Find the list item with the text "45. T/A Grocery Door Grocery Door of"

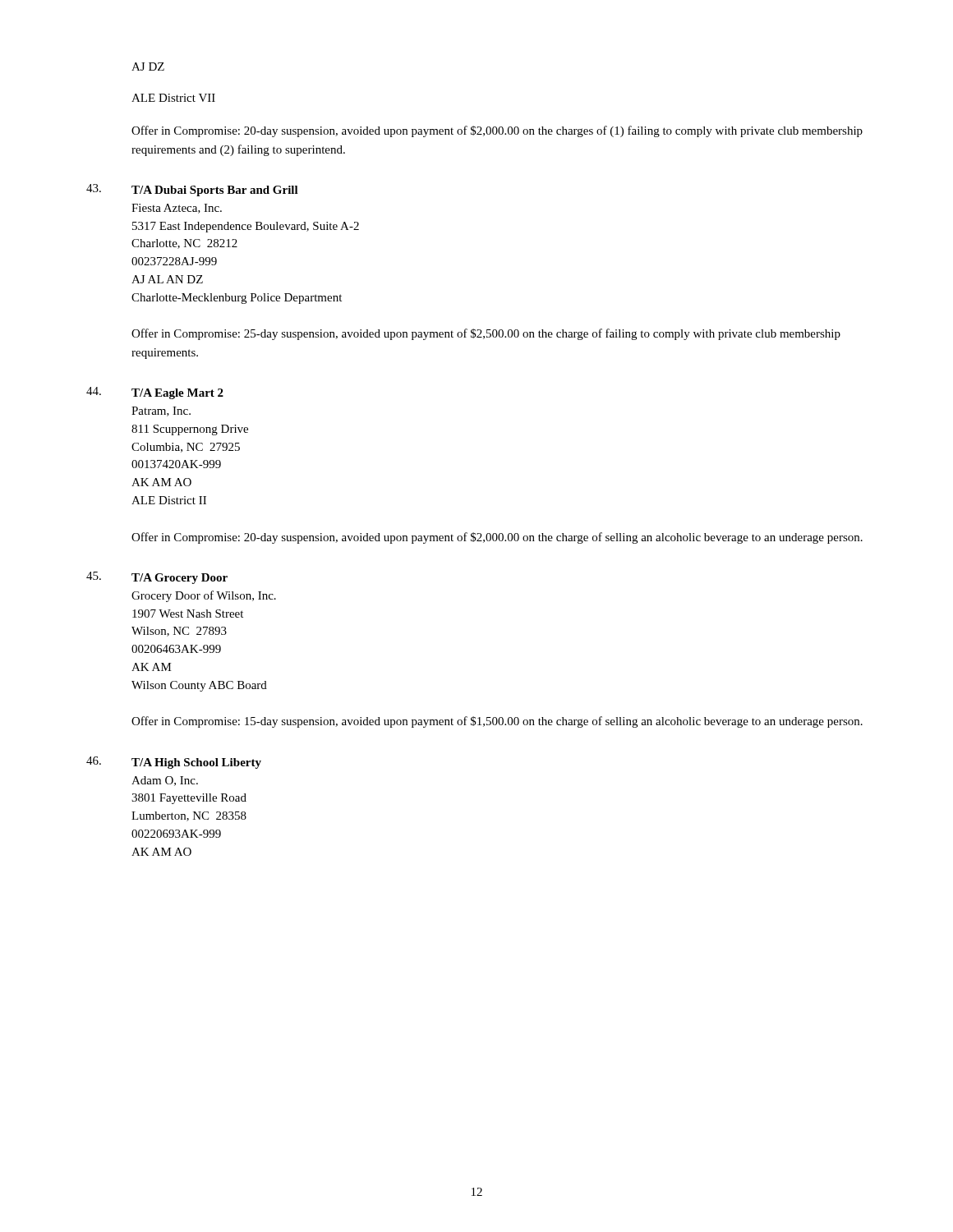click(x=157, y=578)
